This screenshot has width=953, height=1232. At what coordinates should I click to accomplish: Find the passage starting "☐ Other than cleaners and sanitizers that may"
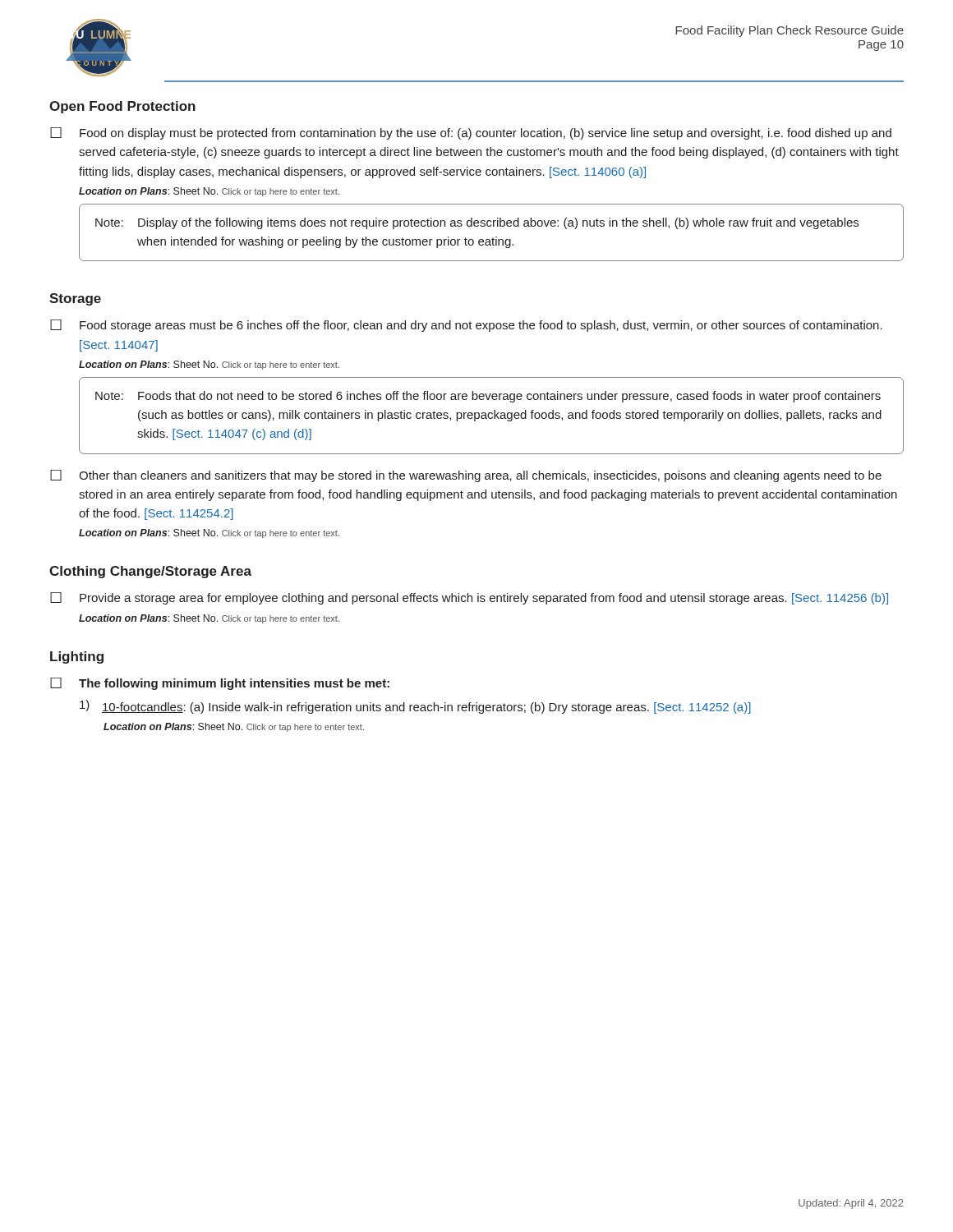(476, 494)
